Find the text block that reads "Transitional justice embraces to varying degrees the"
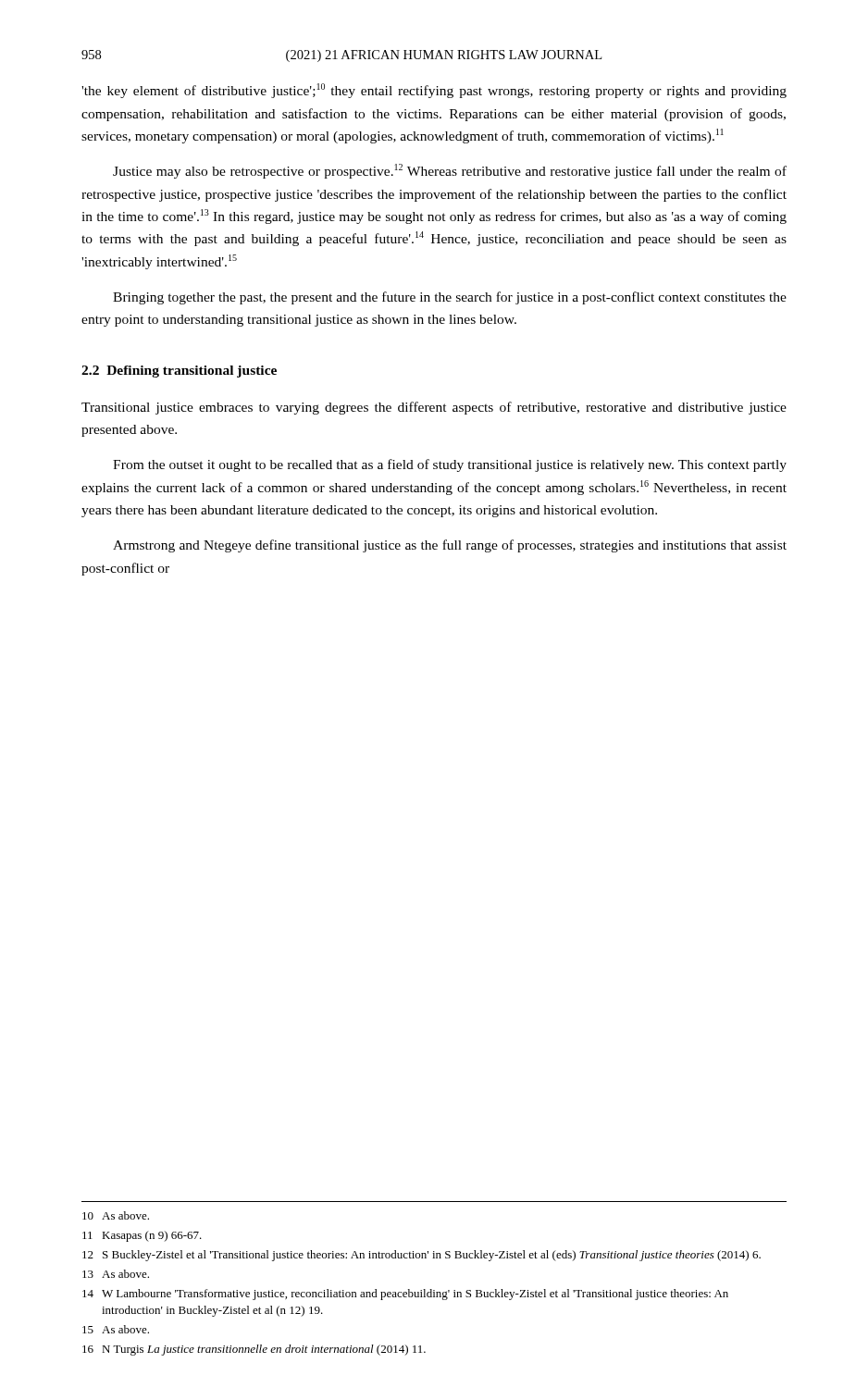The image size is (868, 1388). (x=434, y=418)
